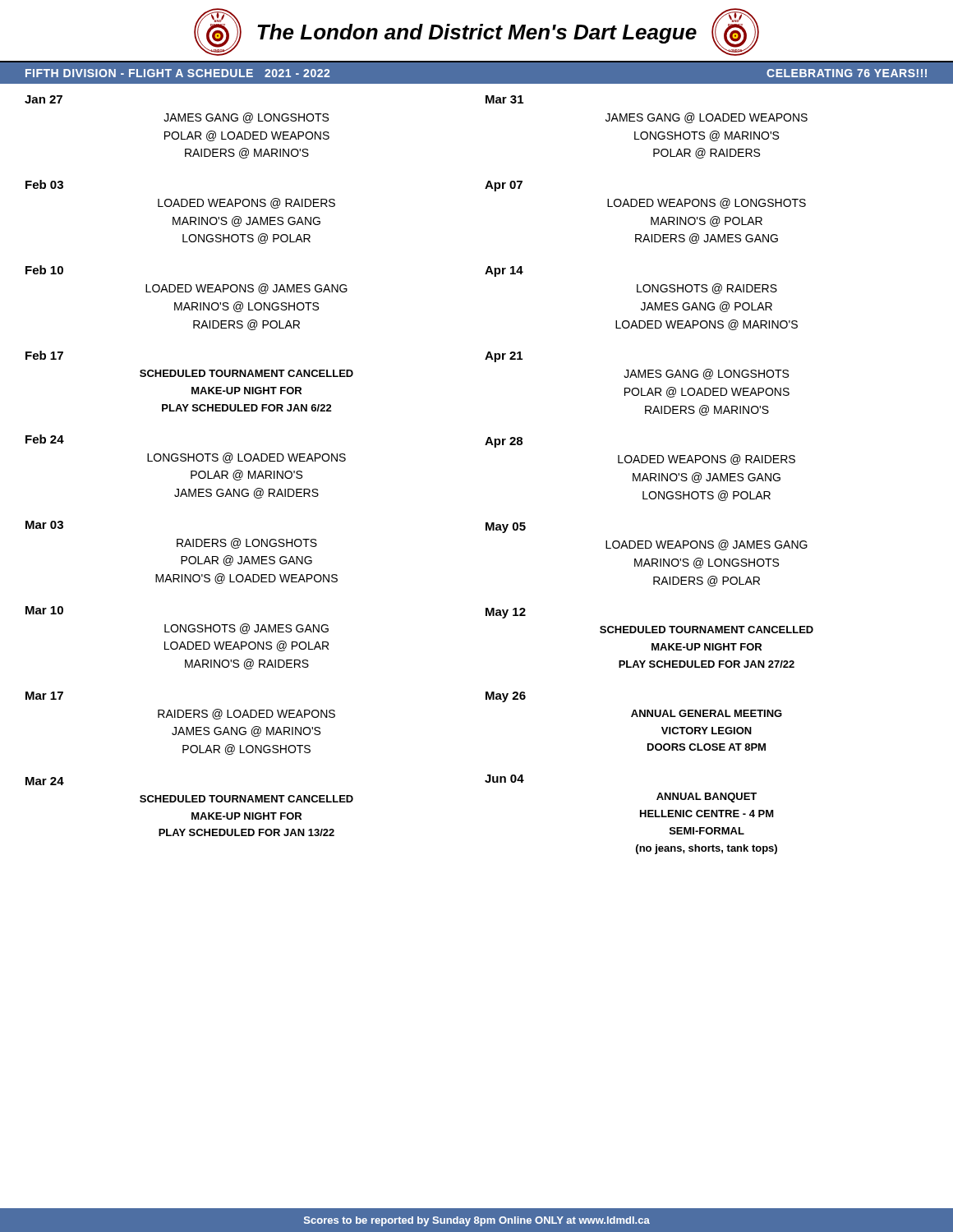
Task: Find the passage starting "Mar 24 SCHEDULED TOURNAMENT CANCELLED MAKE-UP NIGHT"
Action: coord(246,808)
